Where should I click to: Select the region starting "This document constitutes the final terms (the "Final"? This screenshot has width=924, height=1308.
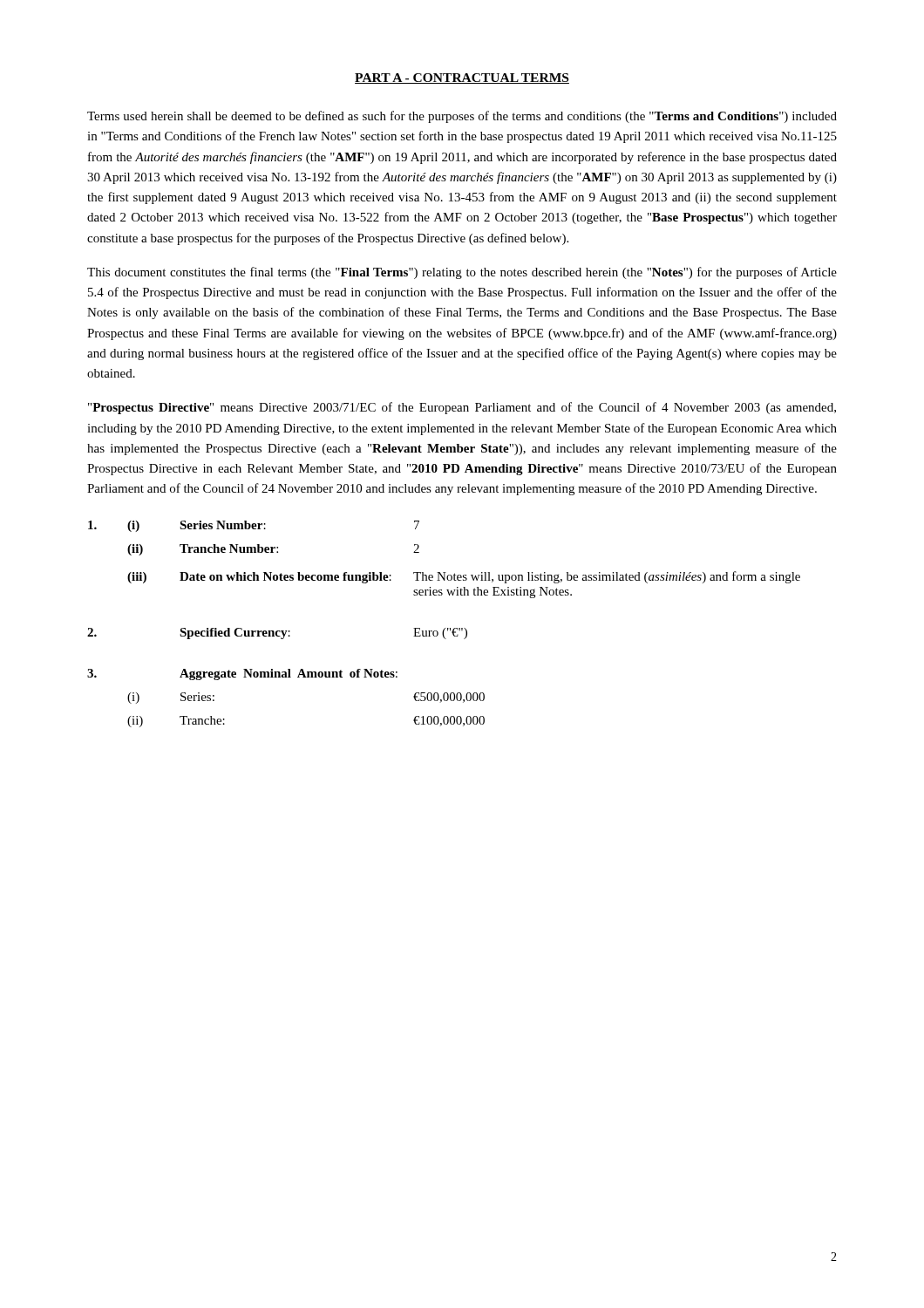pos(462,323)
